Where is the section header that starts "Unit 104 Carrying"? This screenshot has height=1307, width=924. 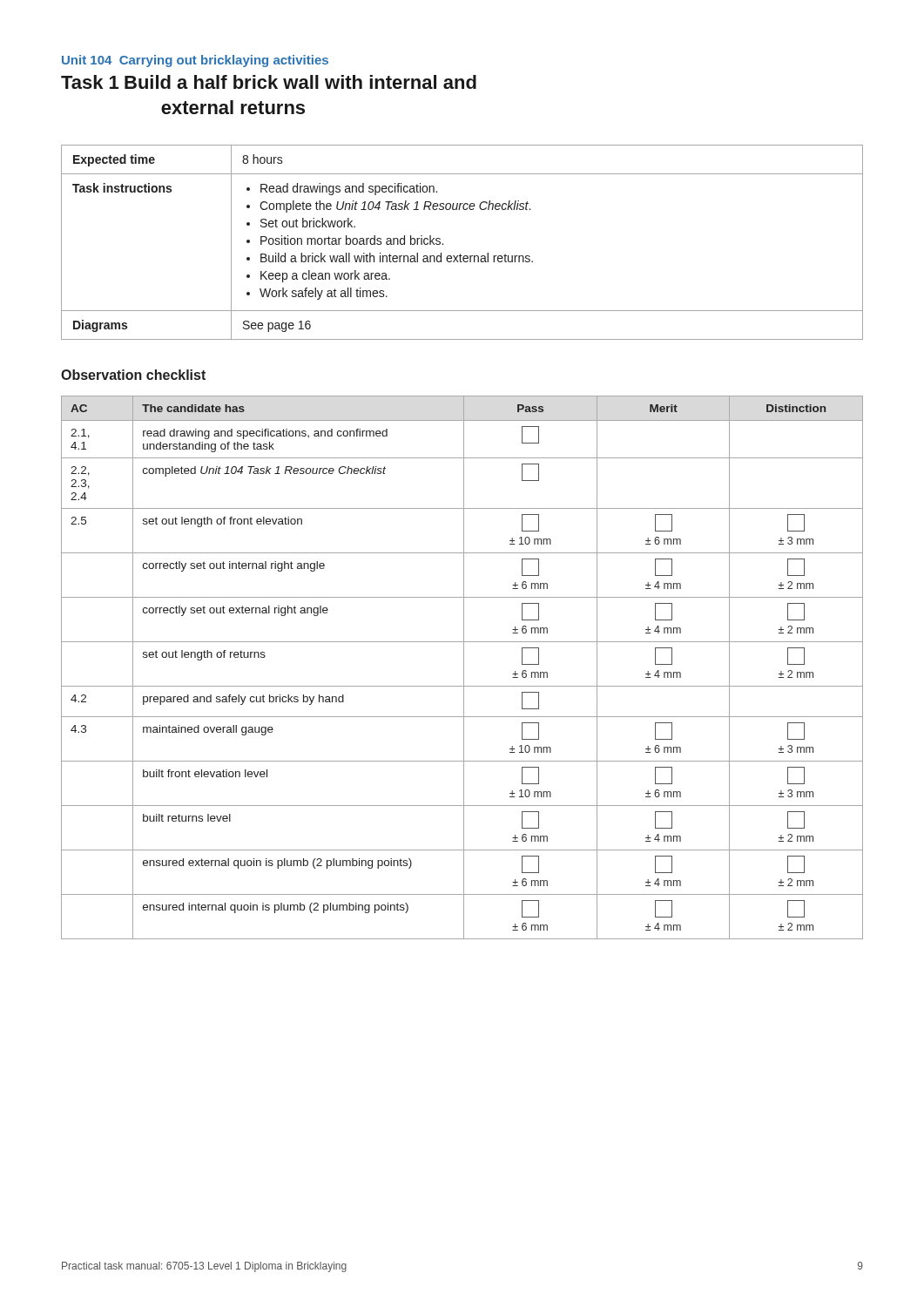[x=462, y=86]
